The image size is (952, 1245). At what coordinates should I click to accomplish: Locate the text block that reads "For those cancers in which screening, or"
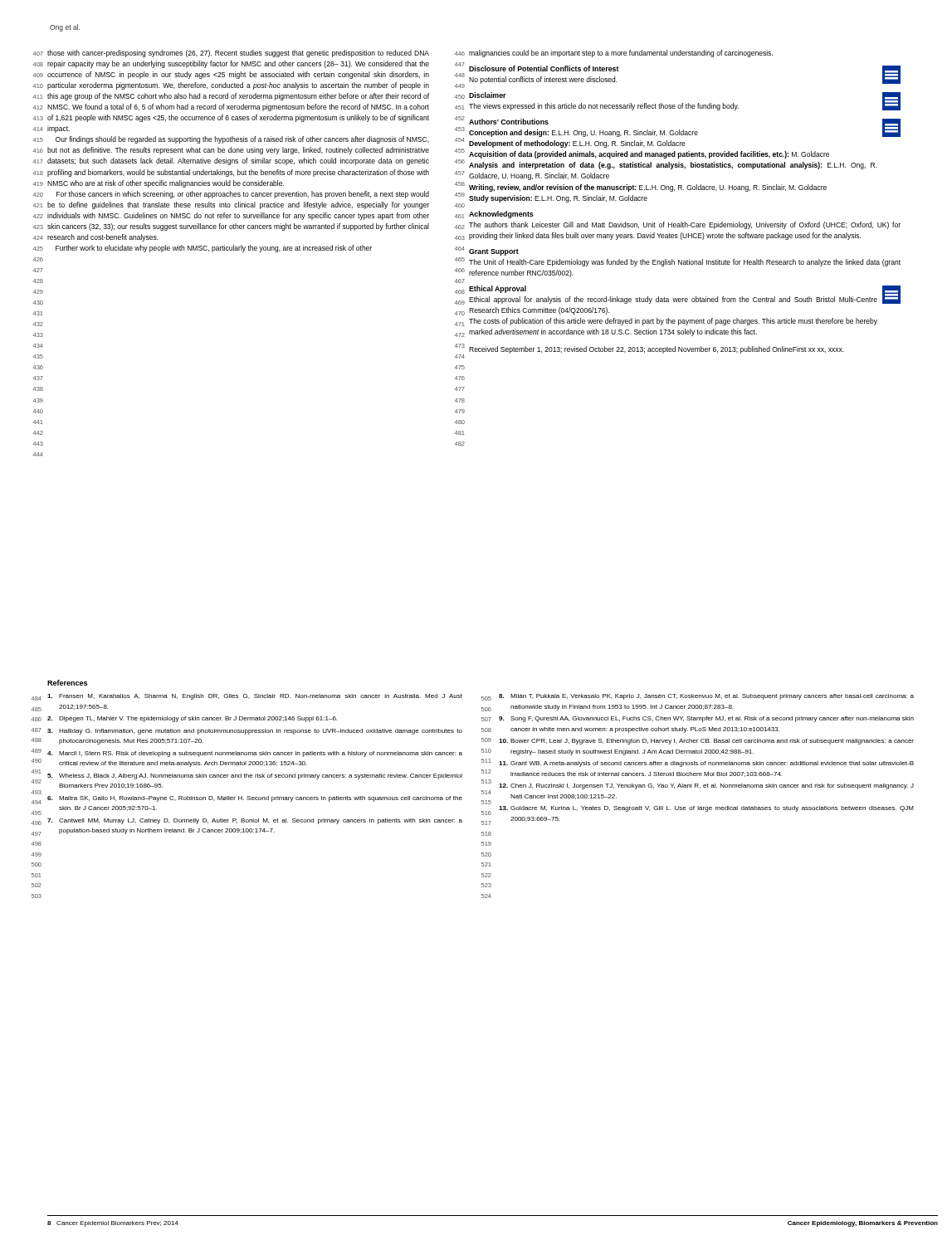click(x=238, y=216)
